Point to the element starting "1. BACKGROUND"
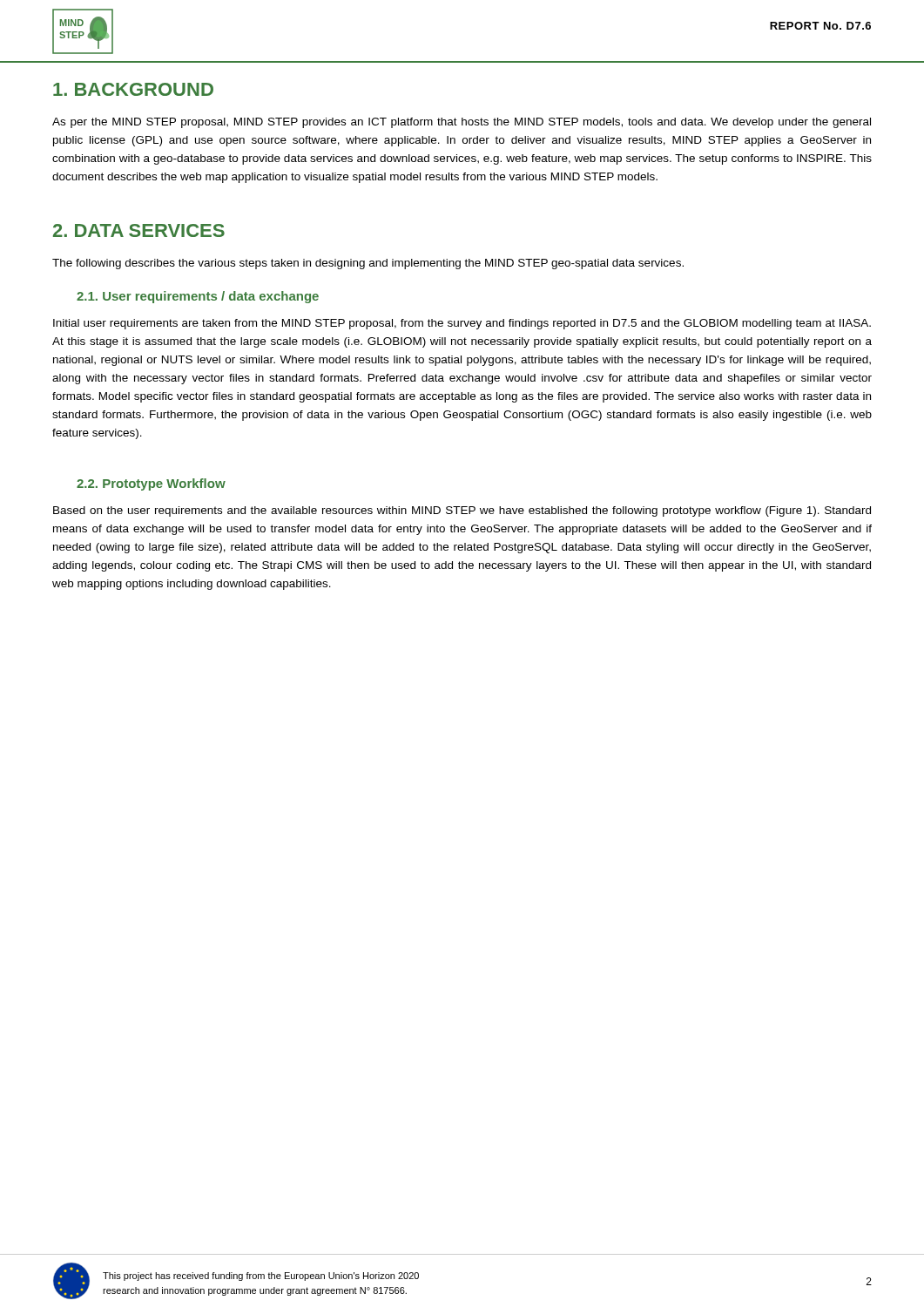The height and width of the screenshot is (1307, 924). tap(133, 89)
